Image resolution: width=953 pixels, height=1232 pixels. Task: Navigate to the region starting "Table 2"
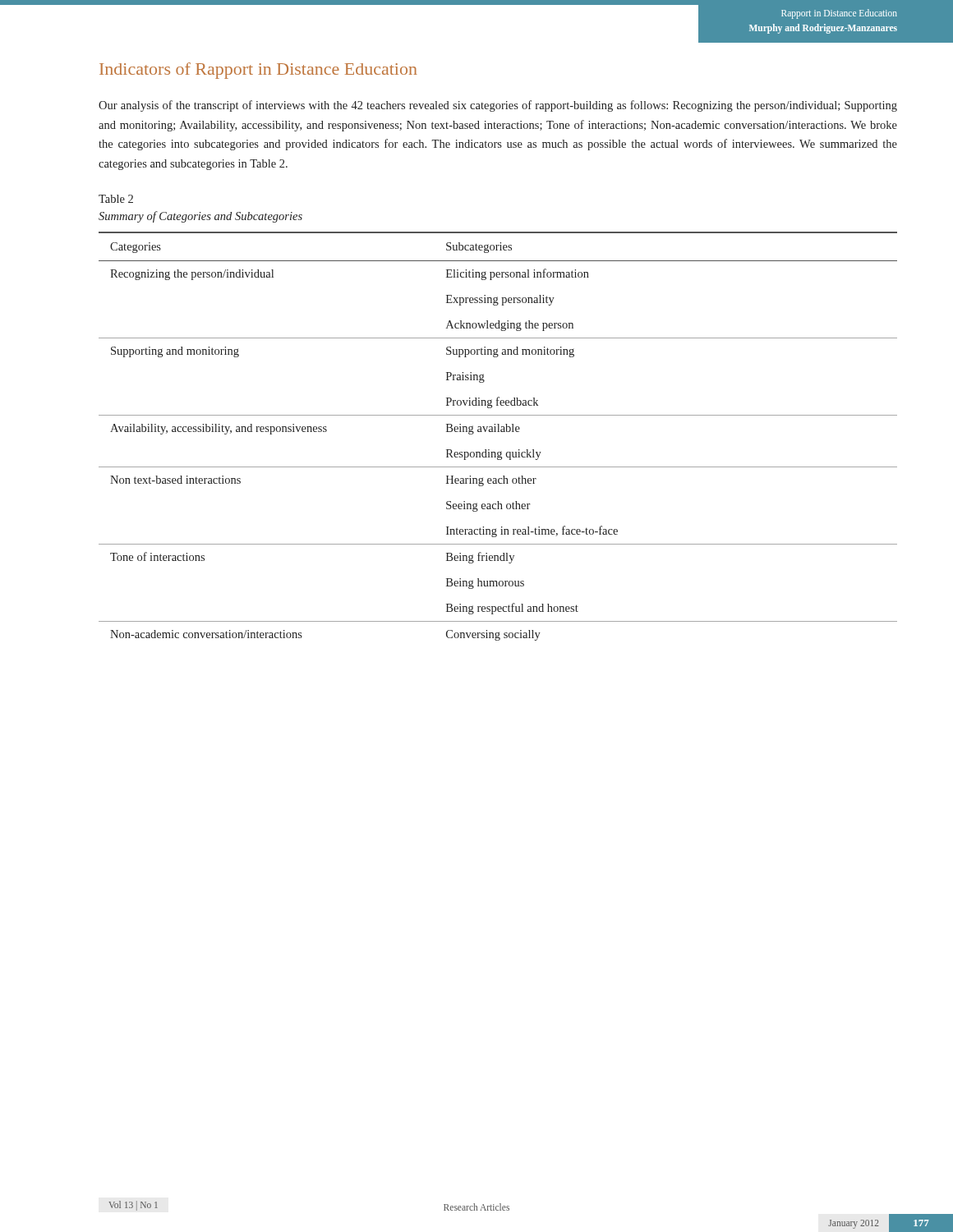[116, 199]
